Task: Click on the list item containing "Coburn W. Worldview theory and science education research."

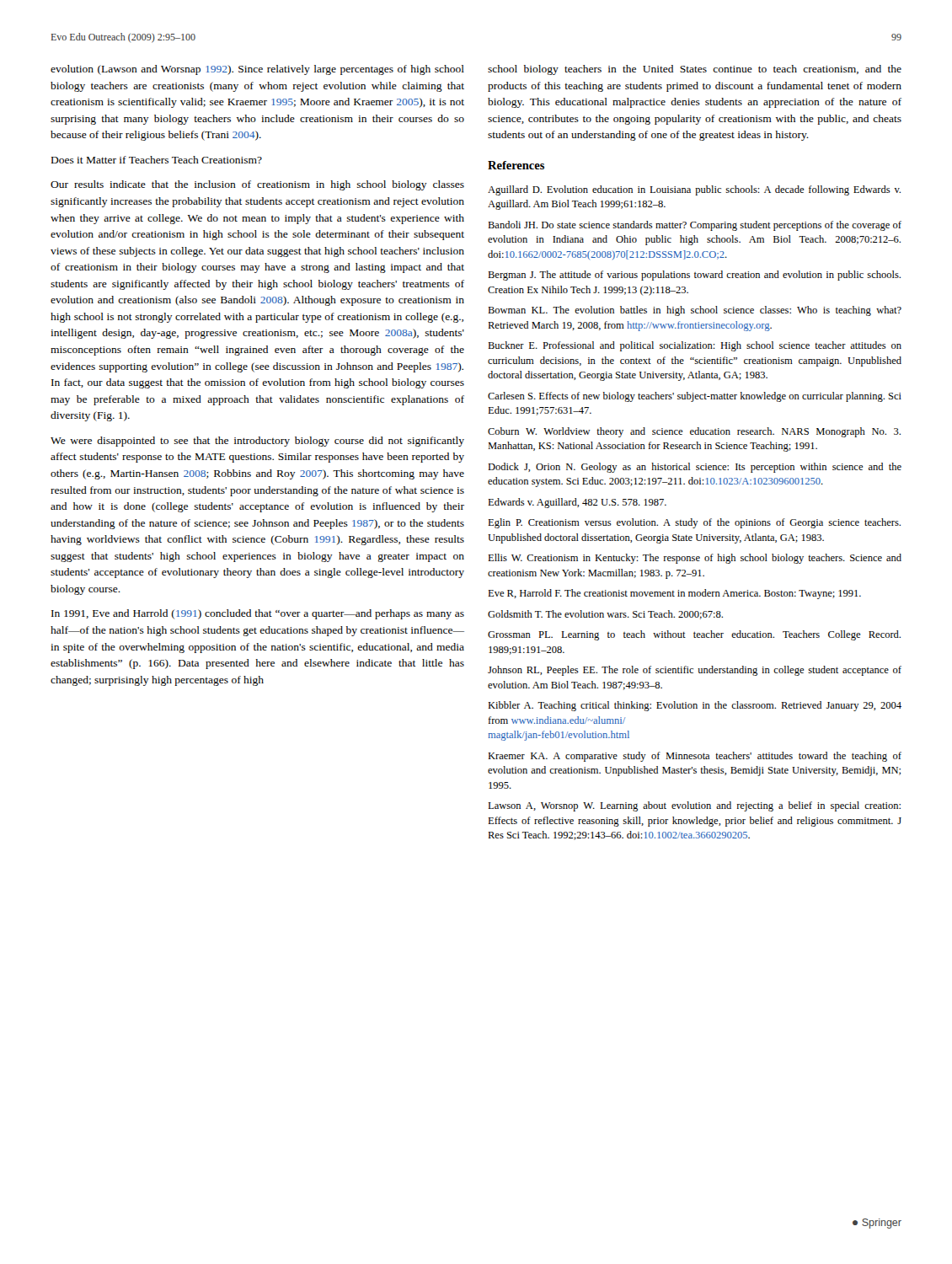Action: pos(695,439)
